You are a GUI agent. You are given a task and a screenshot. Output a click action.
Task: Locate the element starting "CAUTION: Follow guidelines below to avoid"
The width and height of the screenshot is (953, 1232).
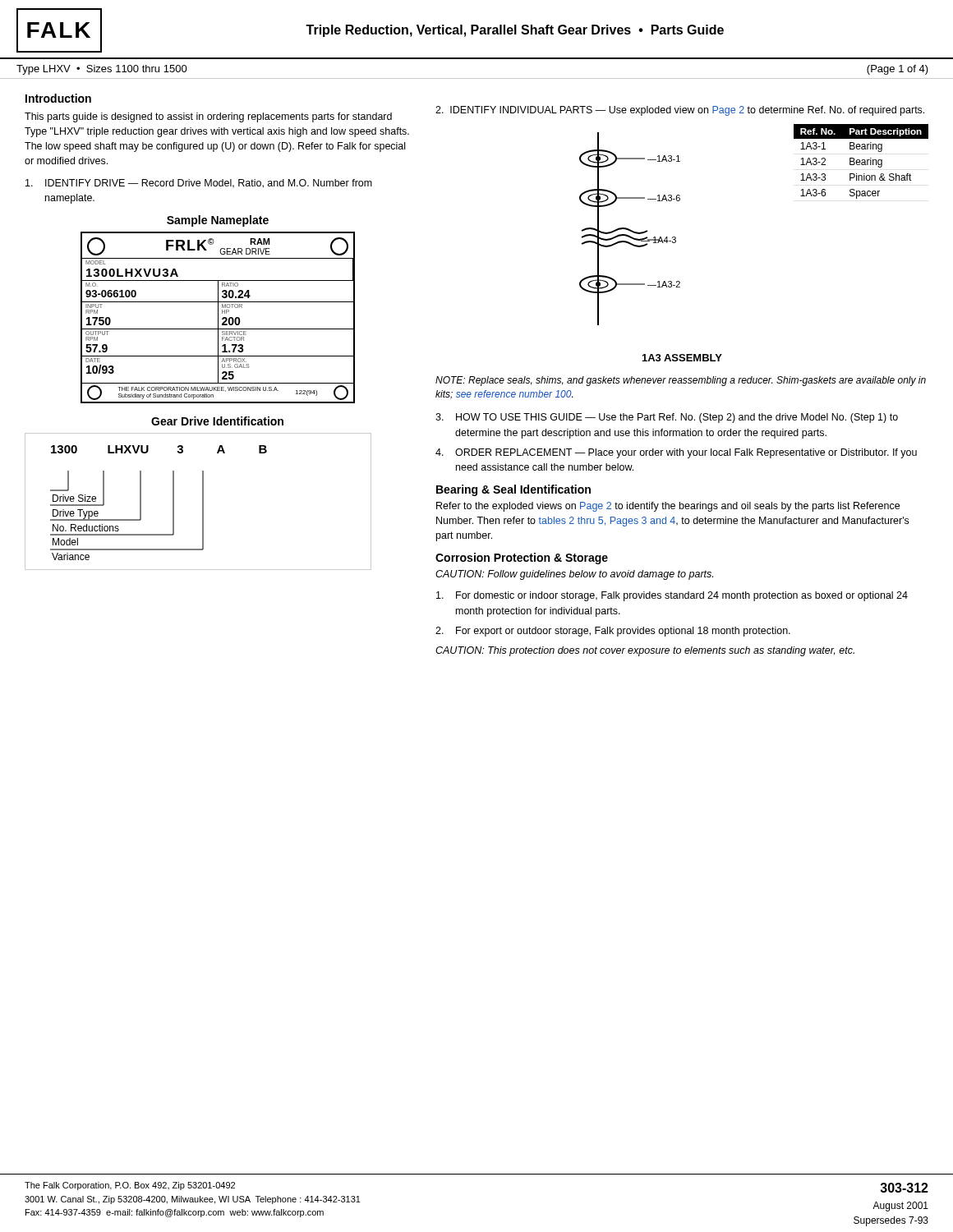tap(682, 574)
